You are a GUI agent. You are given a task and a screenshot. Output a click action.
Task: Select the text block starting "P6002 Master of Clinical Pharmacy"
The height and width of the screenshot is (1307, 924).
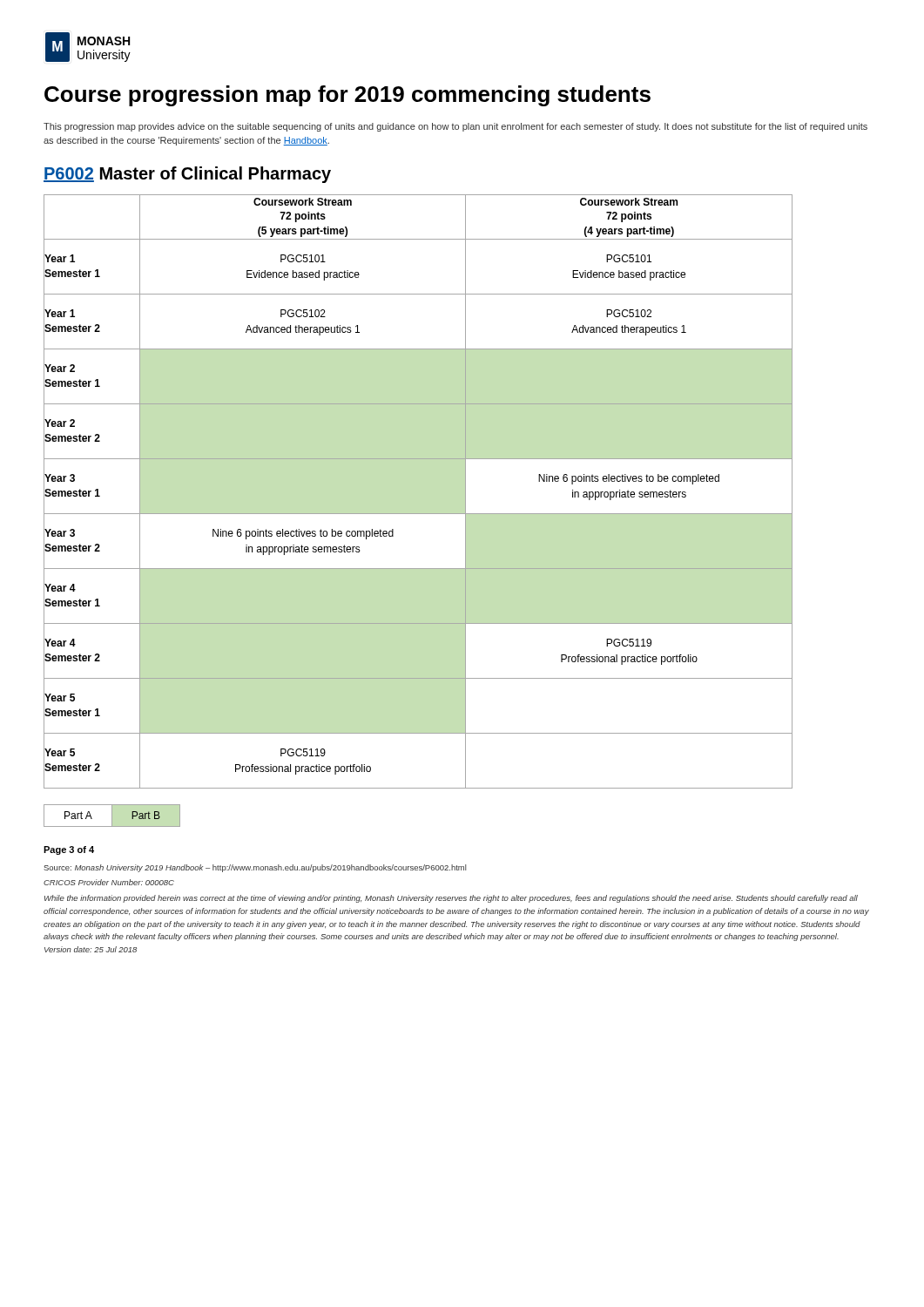point(187,173)
